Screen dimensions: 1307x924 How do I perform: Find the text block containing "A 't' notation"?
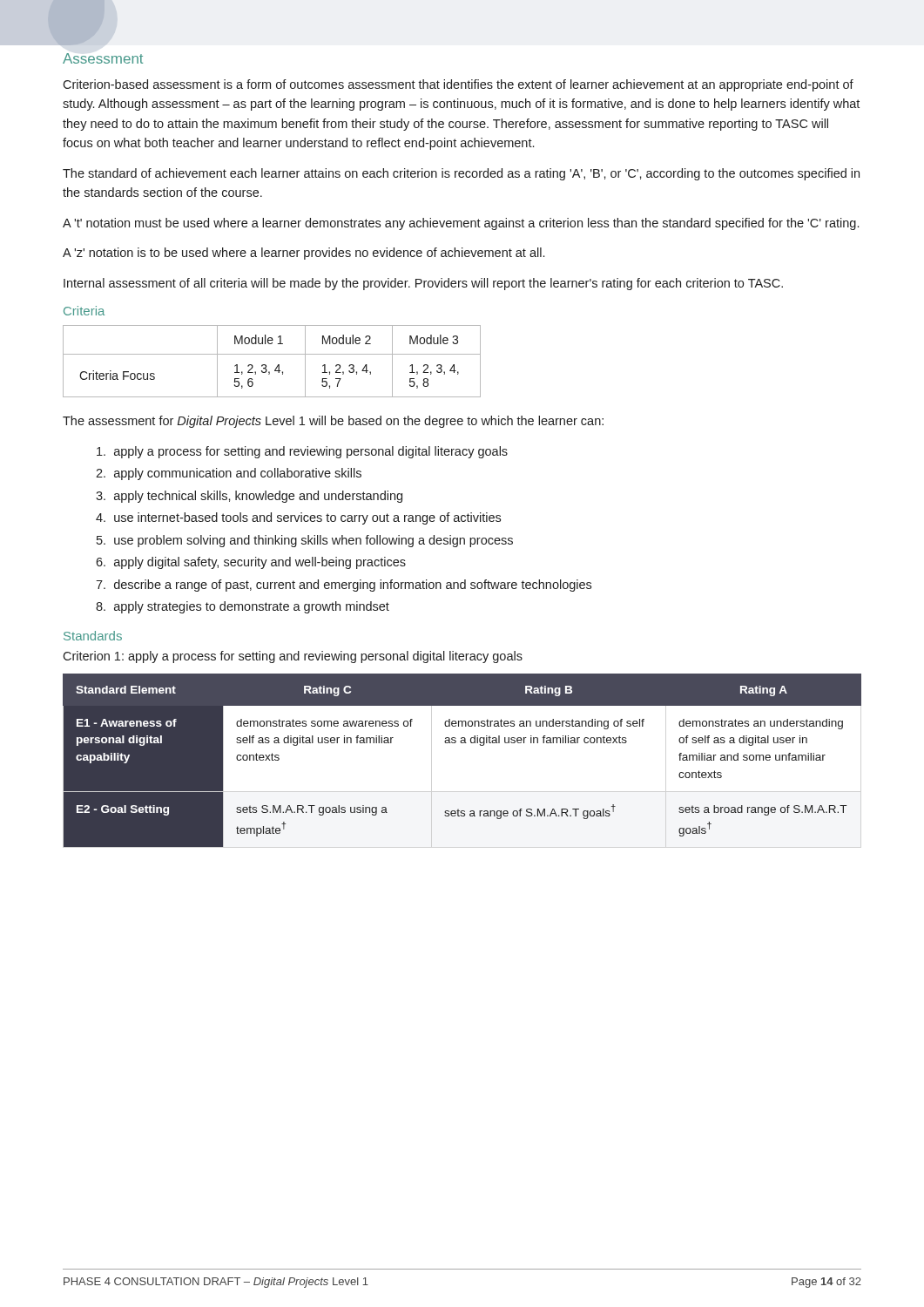click(461, 223)
